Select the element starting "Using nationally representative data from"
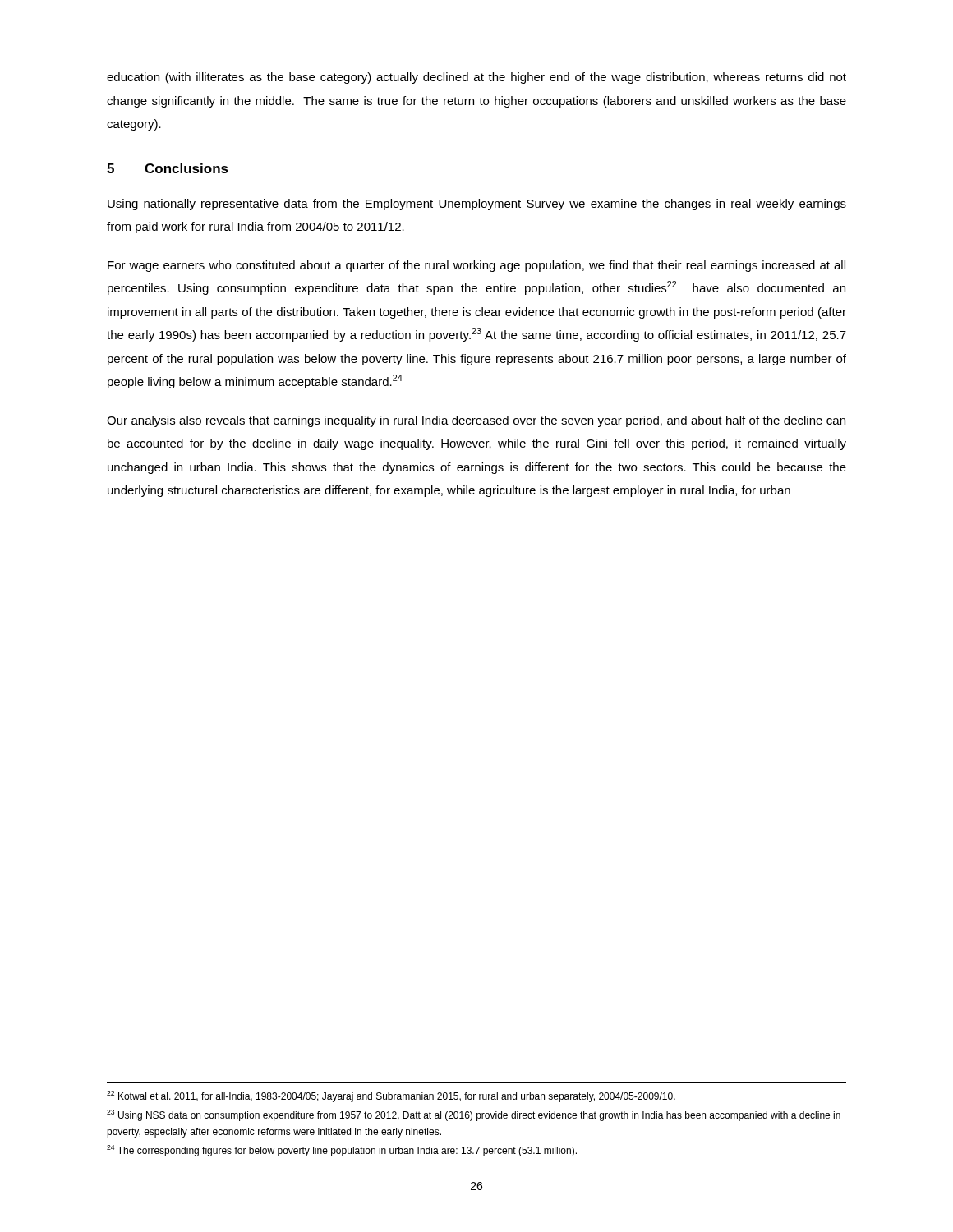 pyautogui.click(x=476, y=215)
